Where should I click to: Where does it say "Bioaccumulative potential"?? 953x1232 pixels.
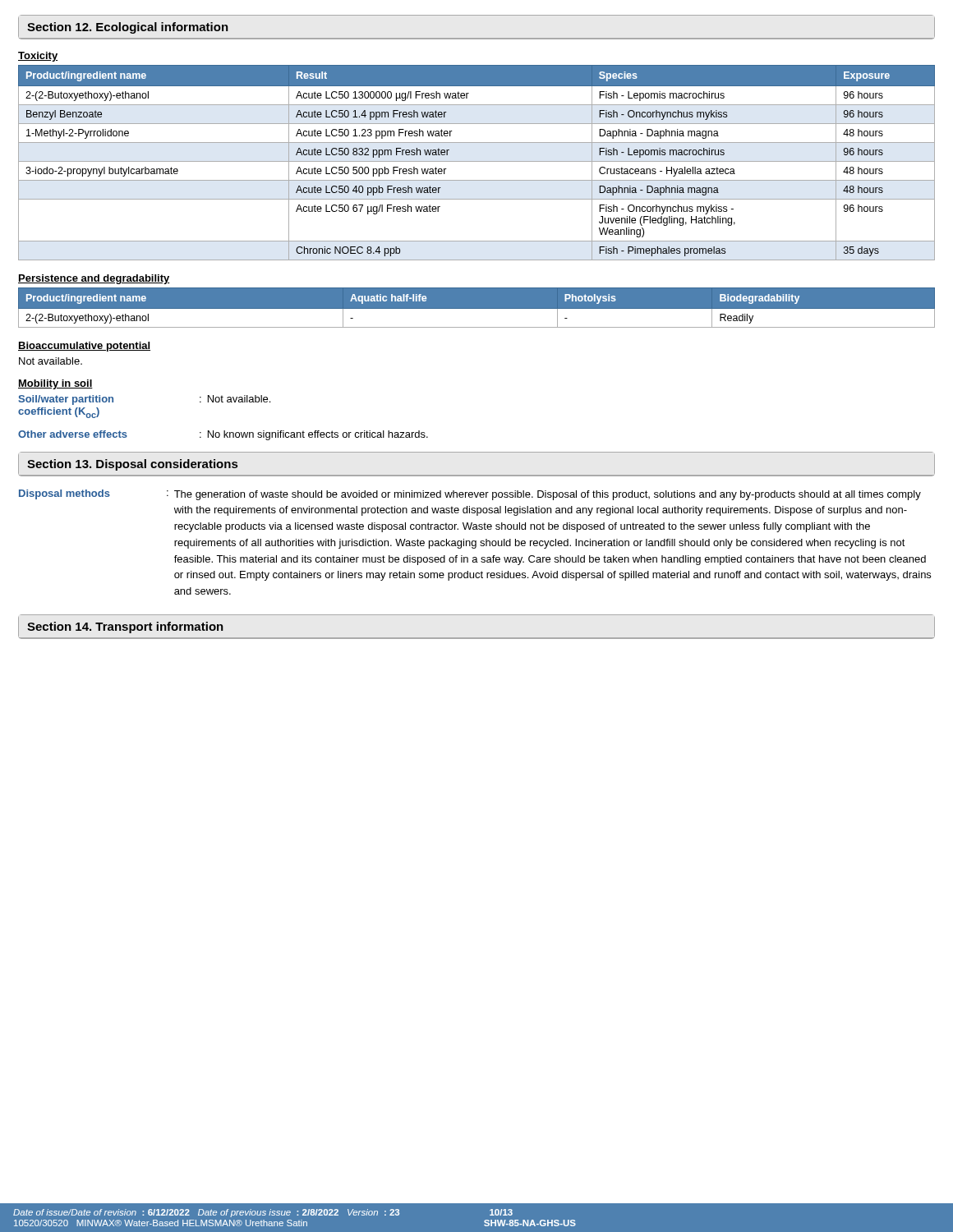coord(84,345)
